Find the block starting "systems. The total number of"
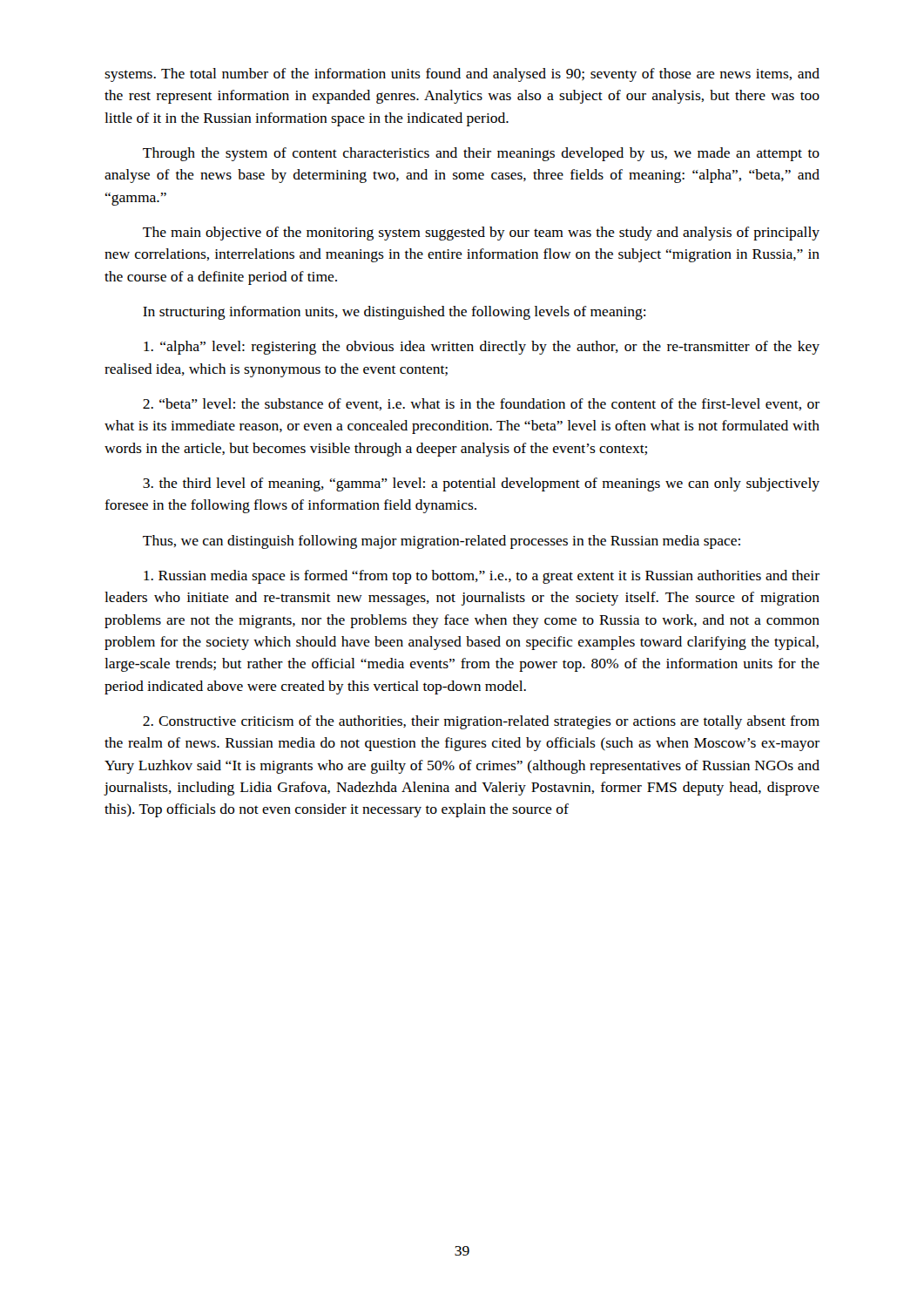The height and width of the screenshot is (1307, 924). [462, 96]
